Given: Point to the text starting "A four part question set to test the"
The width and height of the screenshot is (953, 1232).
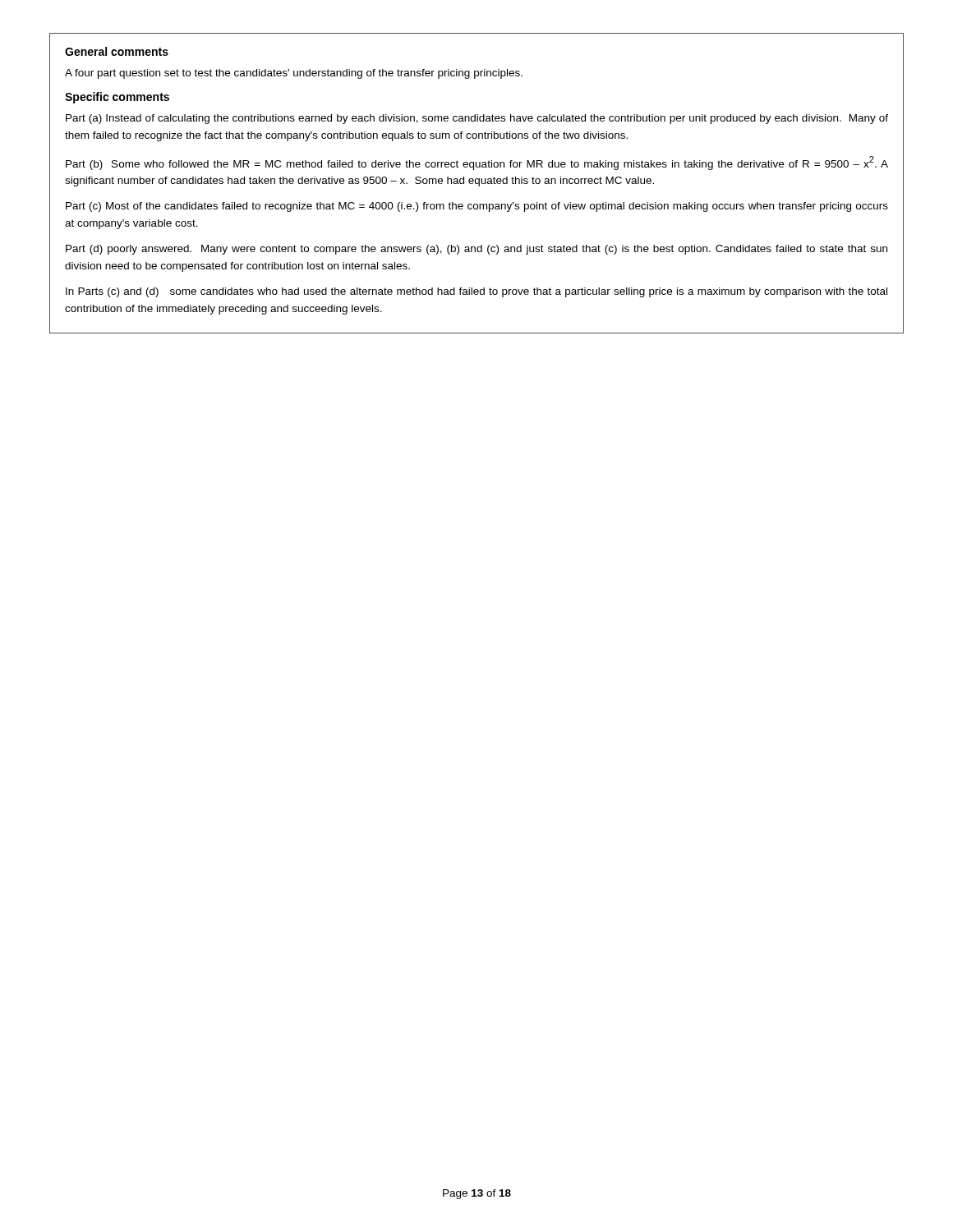Looking at the screenshot, I should click(x=294, y=73).
